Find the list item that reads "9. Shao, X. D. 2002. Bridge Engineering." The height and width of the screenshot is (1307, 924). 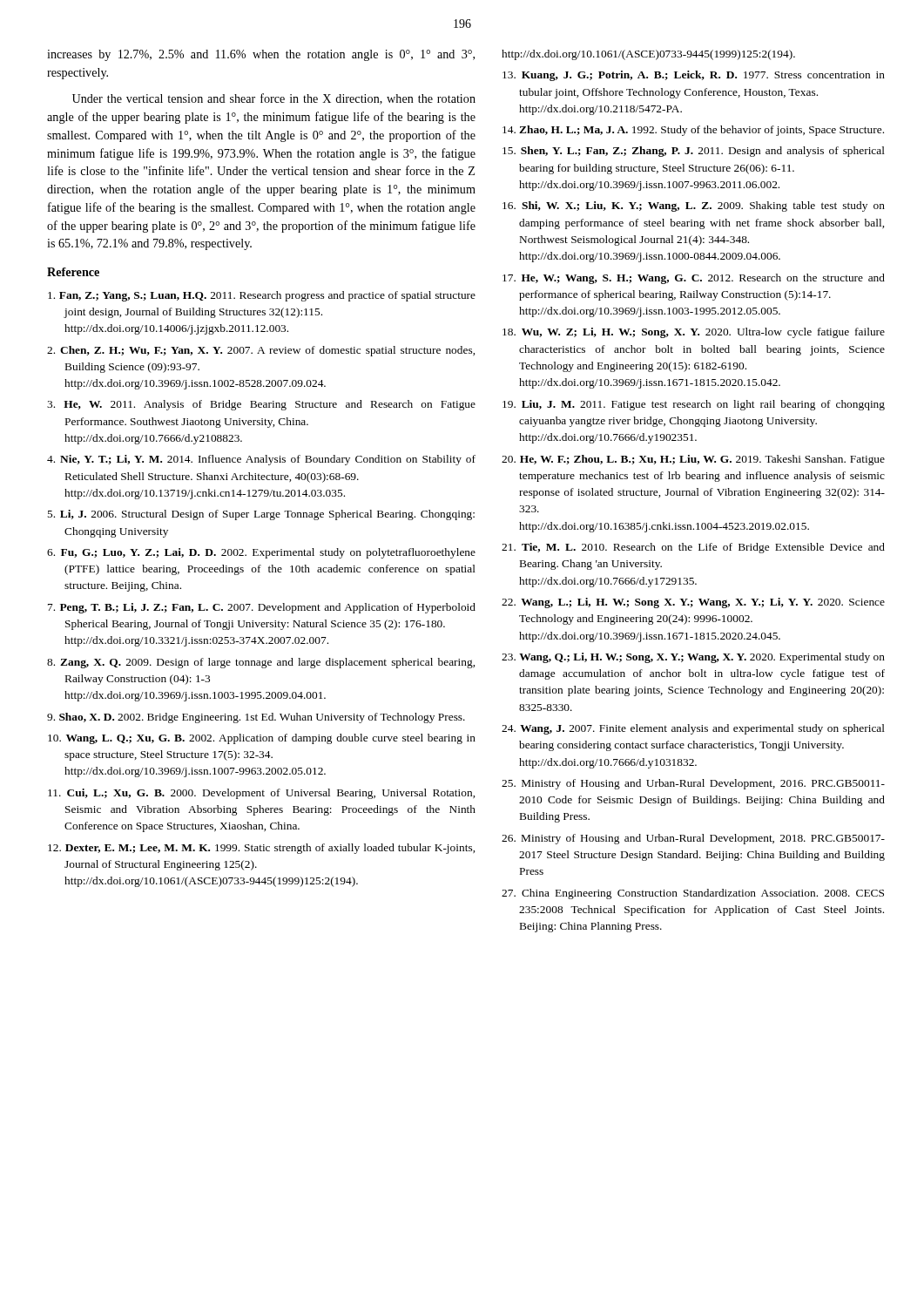coord(256,716)
